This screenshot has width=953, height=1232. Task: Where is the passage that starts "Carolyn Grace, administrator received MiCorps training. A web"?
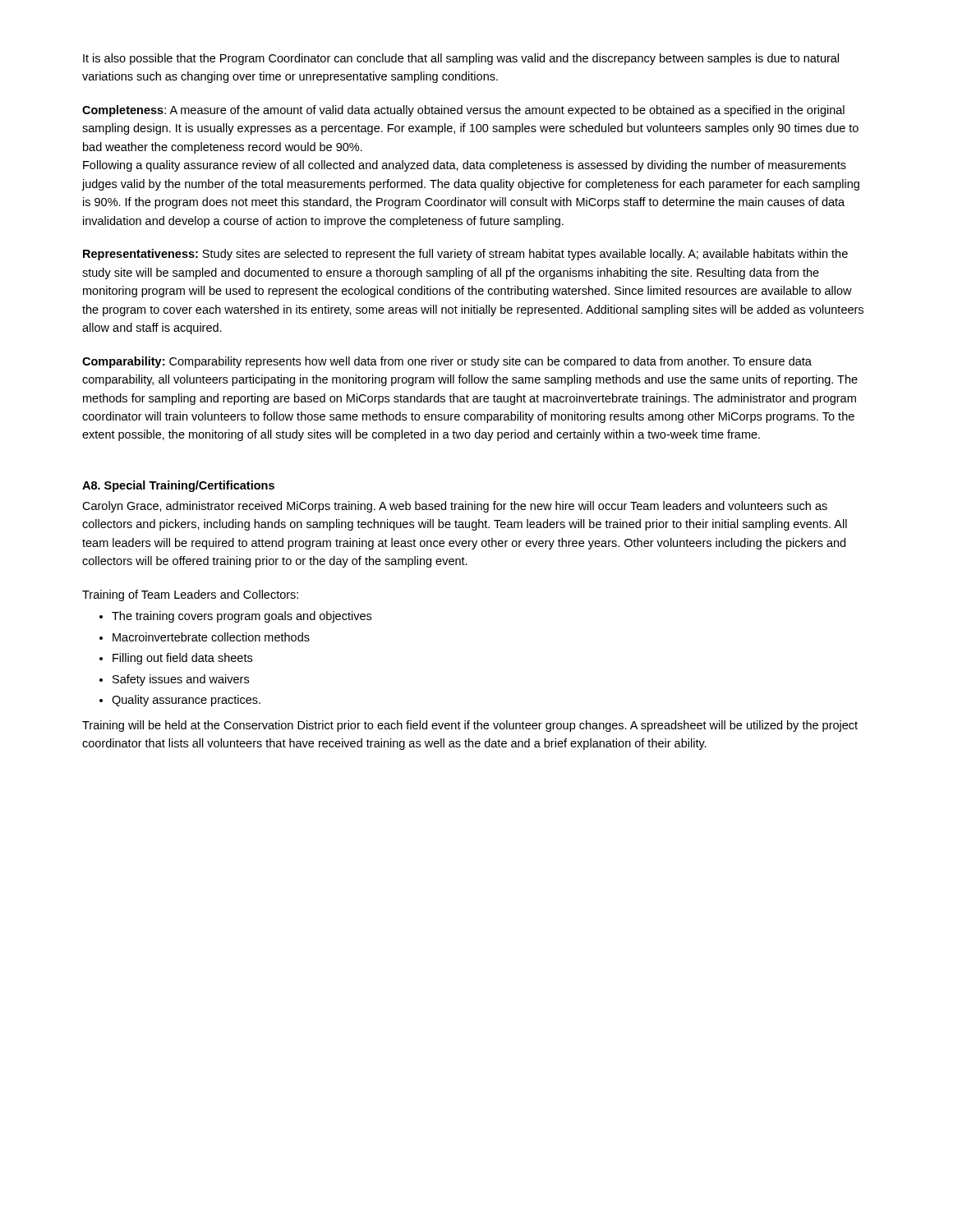[465, 534]
